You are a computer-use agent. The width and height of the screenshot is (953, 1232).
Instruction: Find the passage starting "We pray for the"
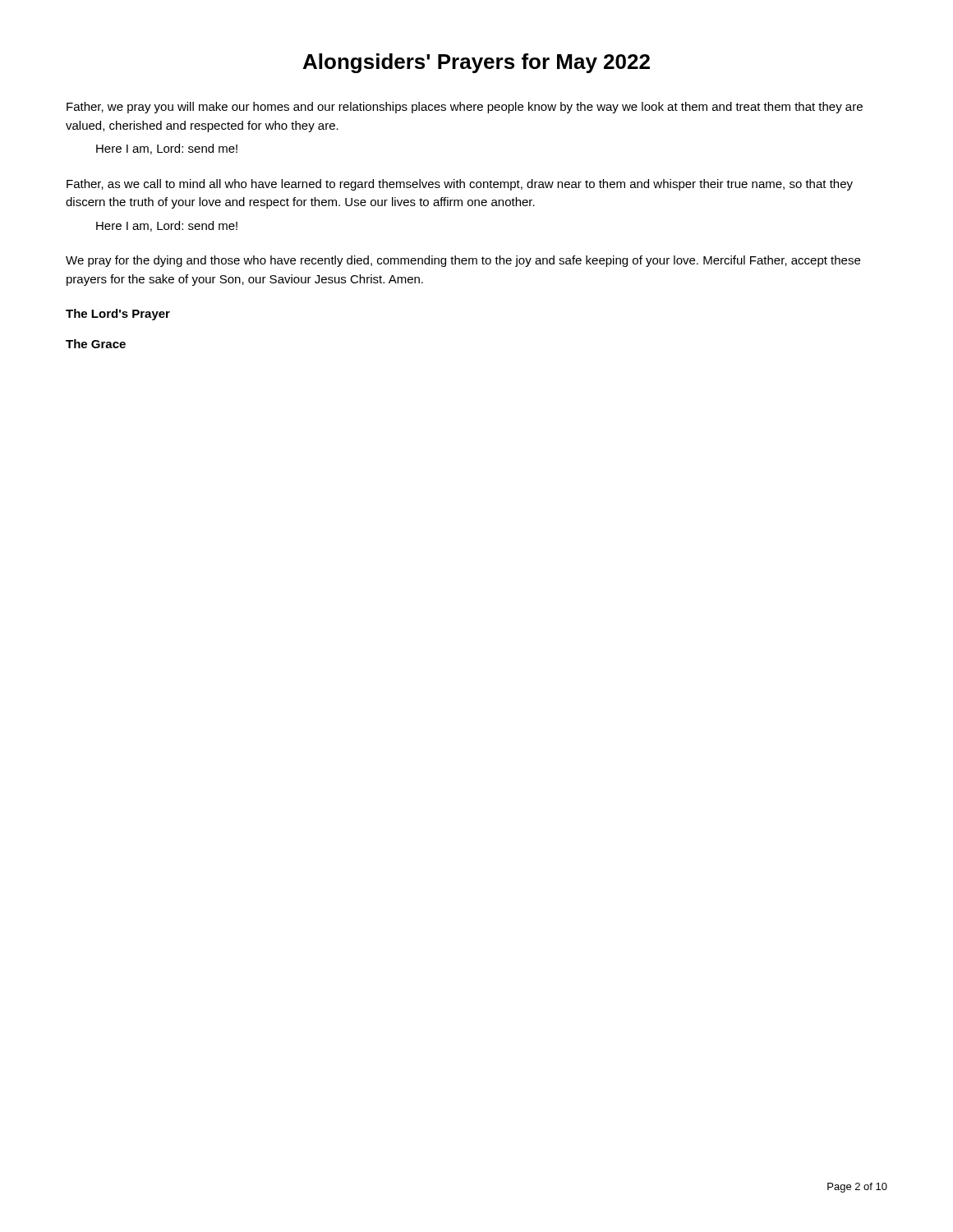pos(463,269)
